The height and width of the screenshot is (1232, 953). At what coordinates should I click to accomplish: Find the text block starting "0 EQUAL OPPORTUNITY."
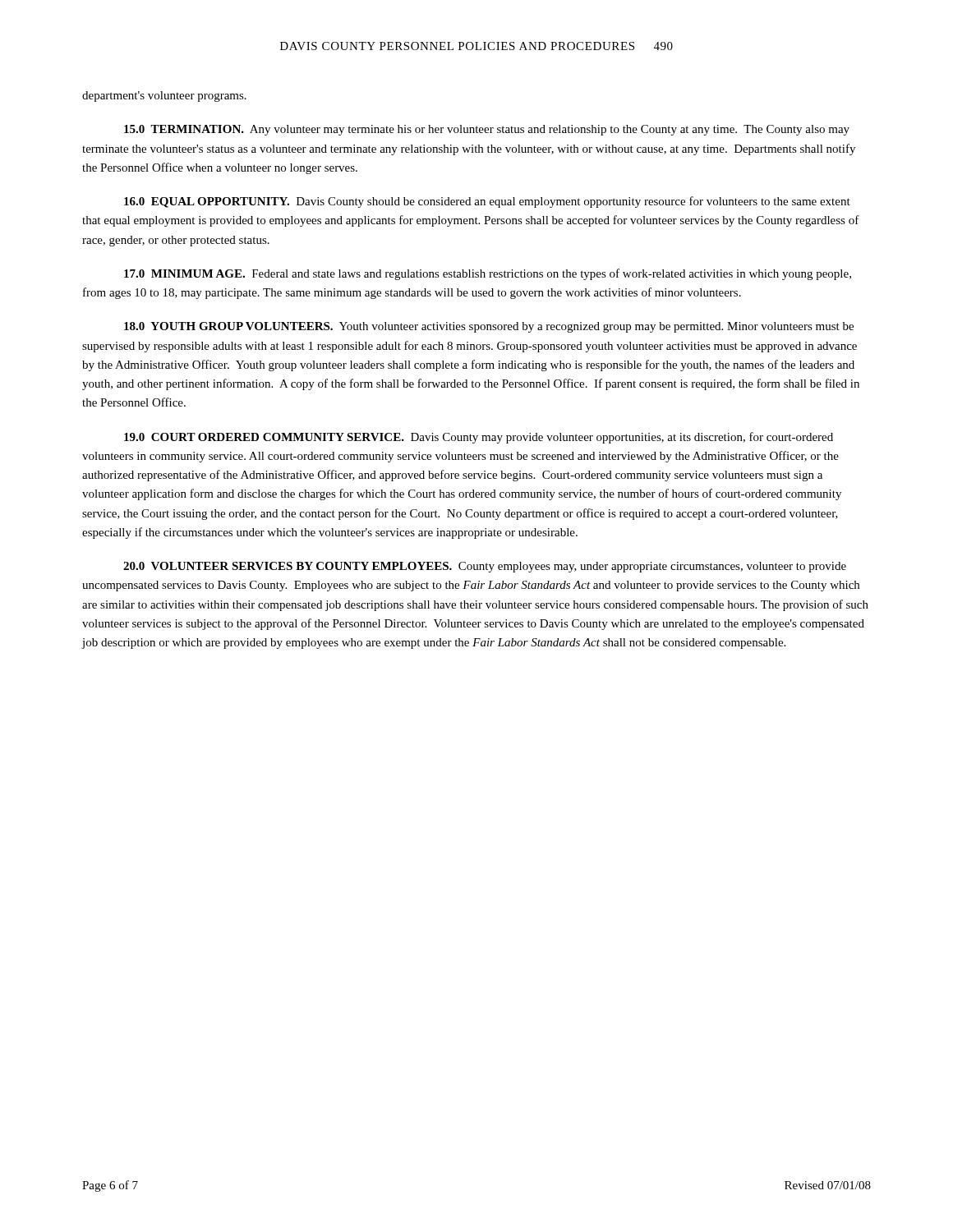point(470,220)
